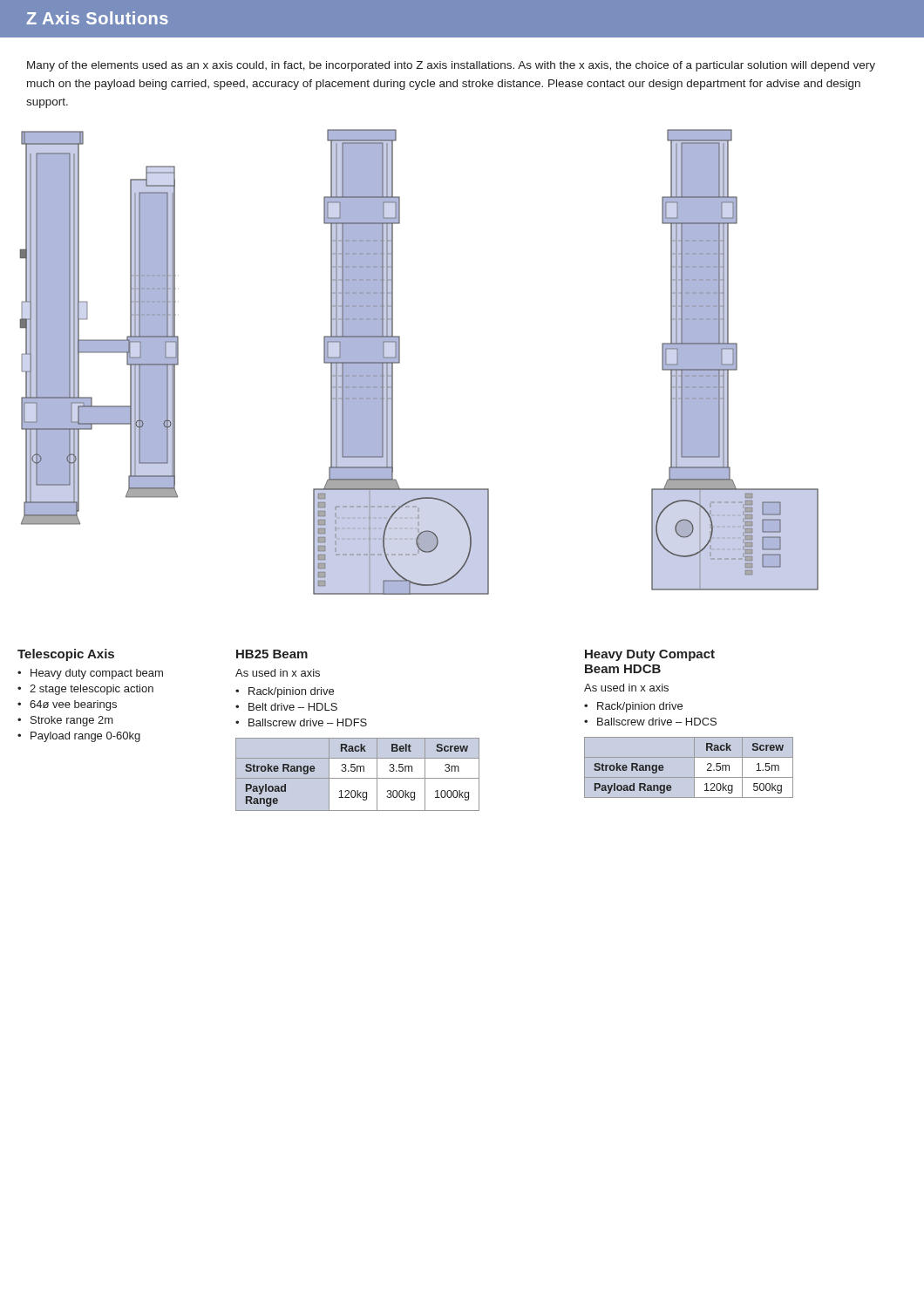
Task: Point to the text block starting "Payload range 0-60kg"
Action: click(85, 735)
